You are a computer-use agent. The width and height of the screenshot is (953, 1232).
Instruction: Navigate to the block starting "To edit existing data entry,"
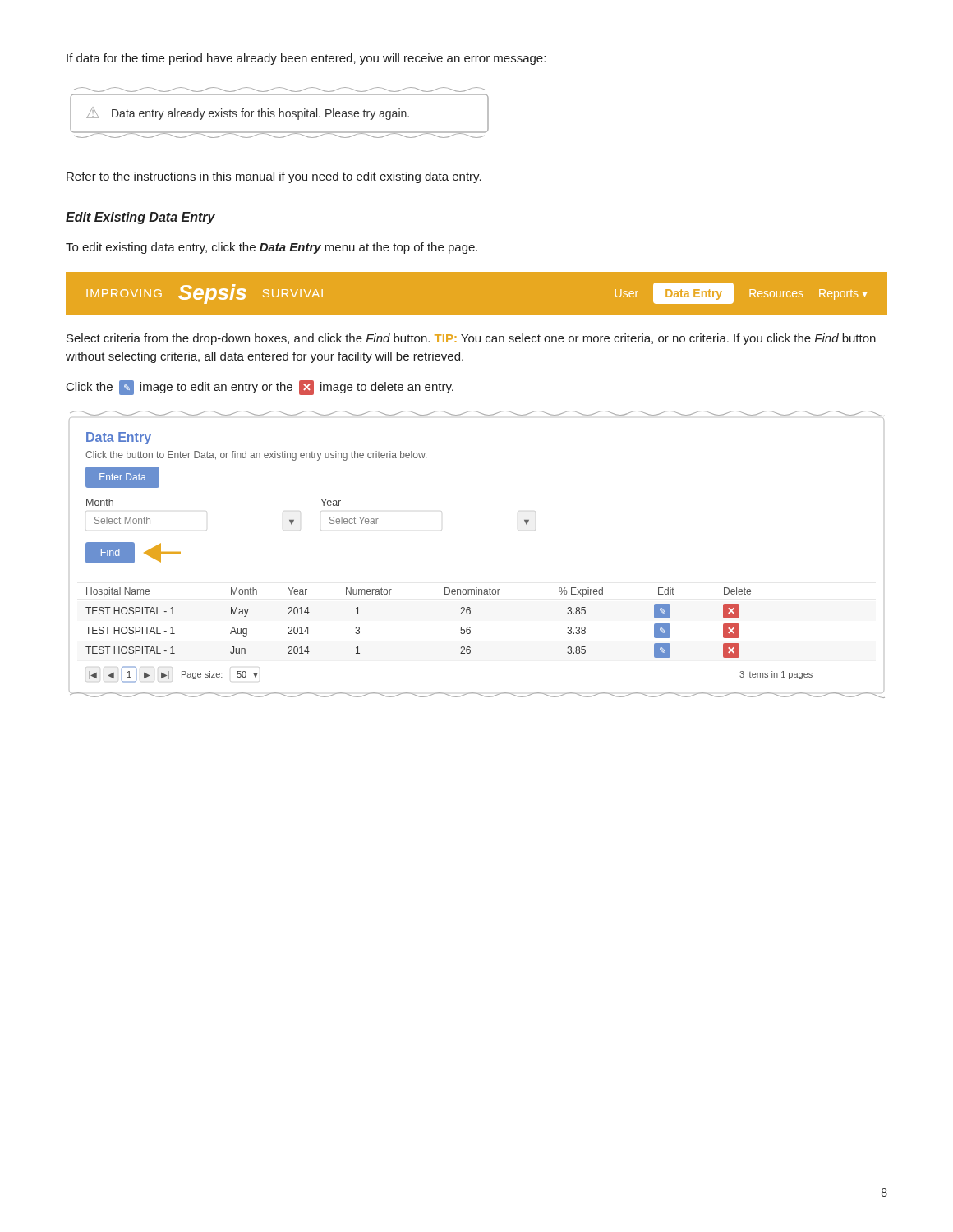(272, 247)
